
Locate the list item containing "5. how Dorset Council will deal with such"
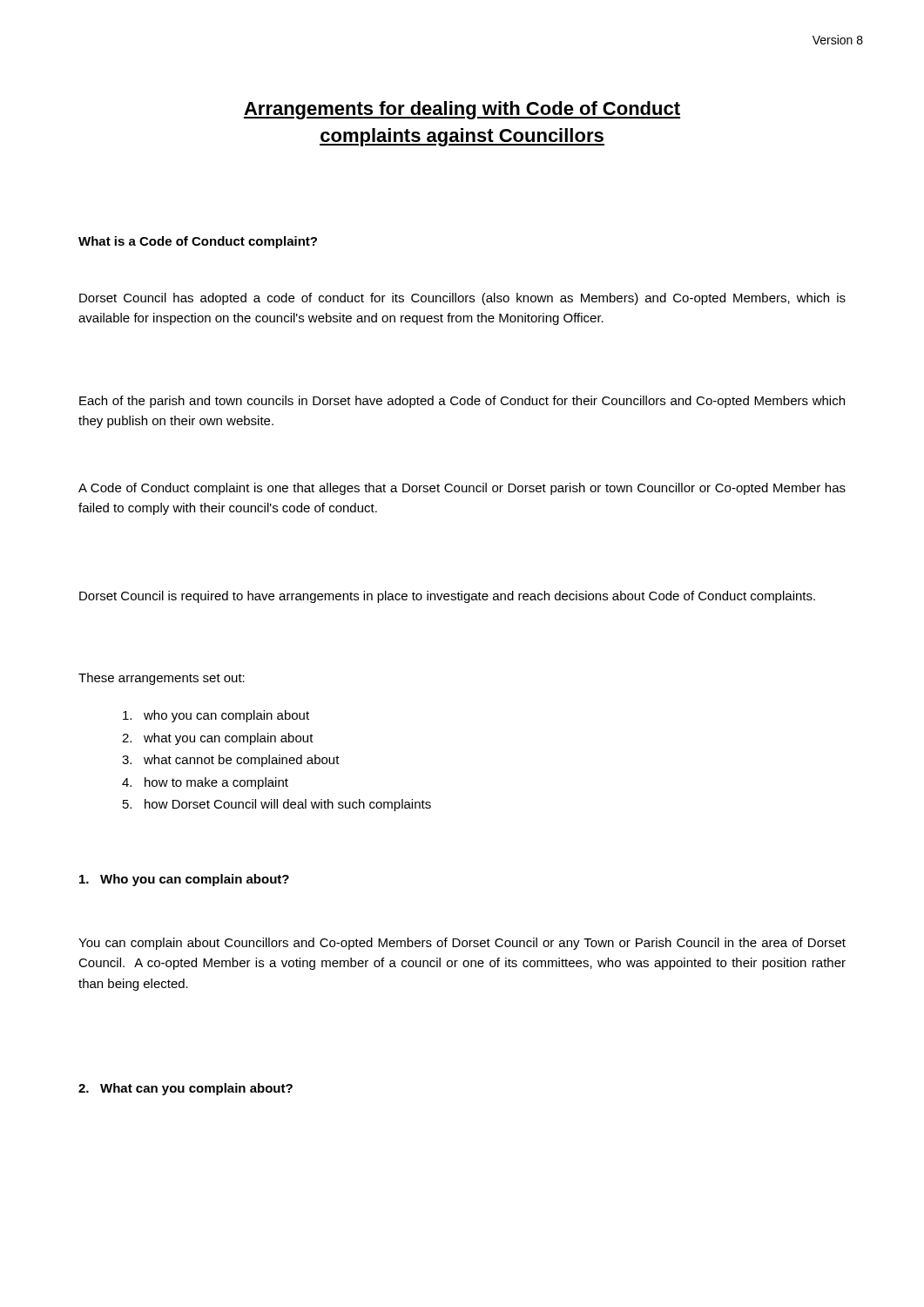click(x=277, y=804)
